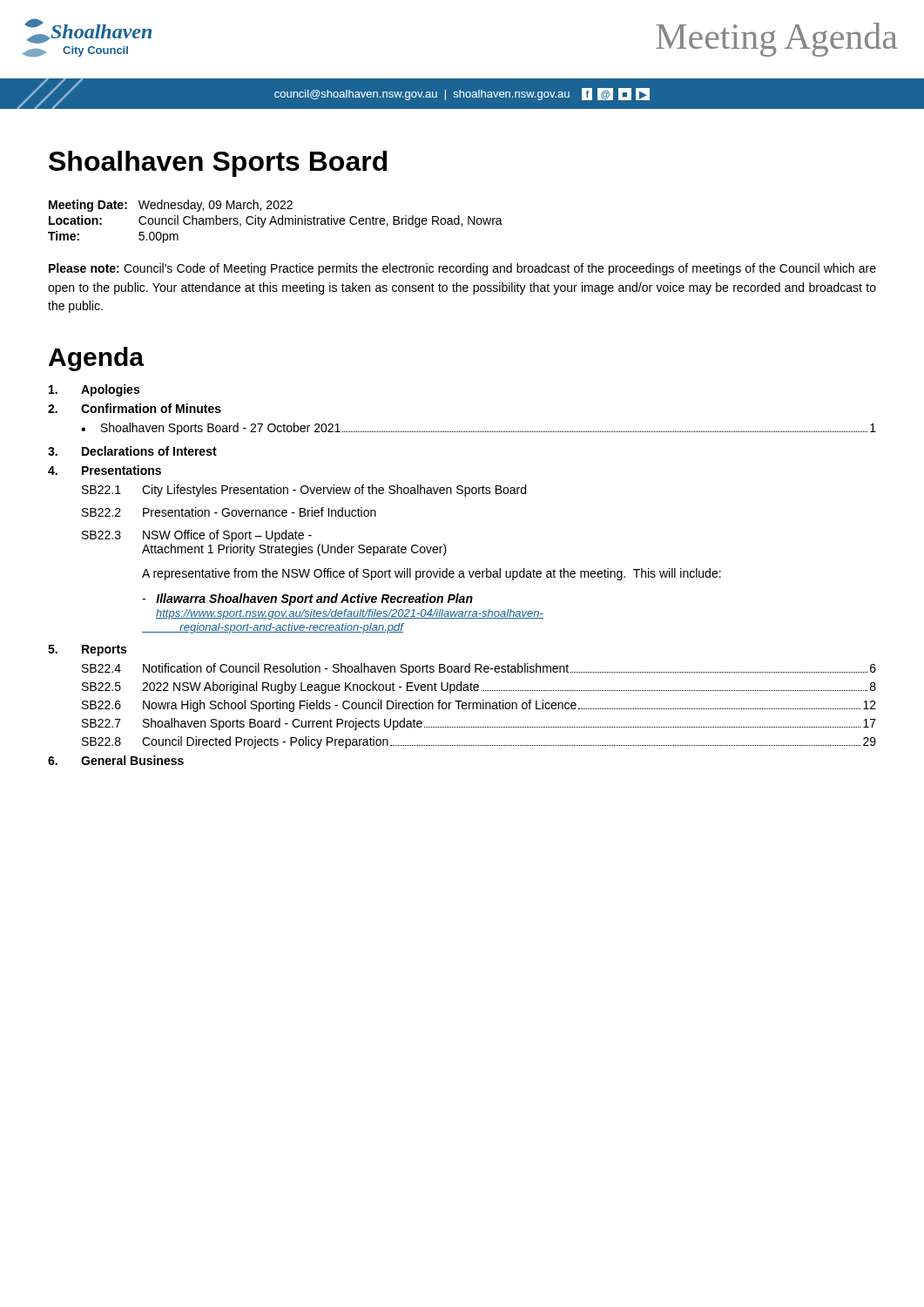Locate the block starting "6. General Business"

[116, 761]
